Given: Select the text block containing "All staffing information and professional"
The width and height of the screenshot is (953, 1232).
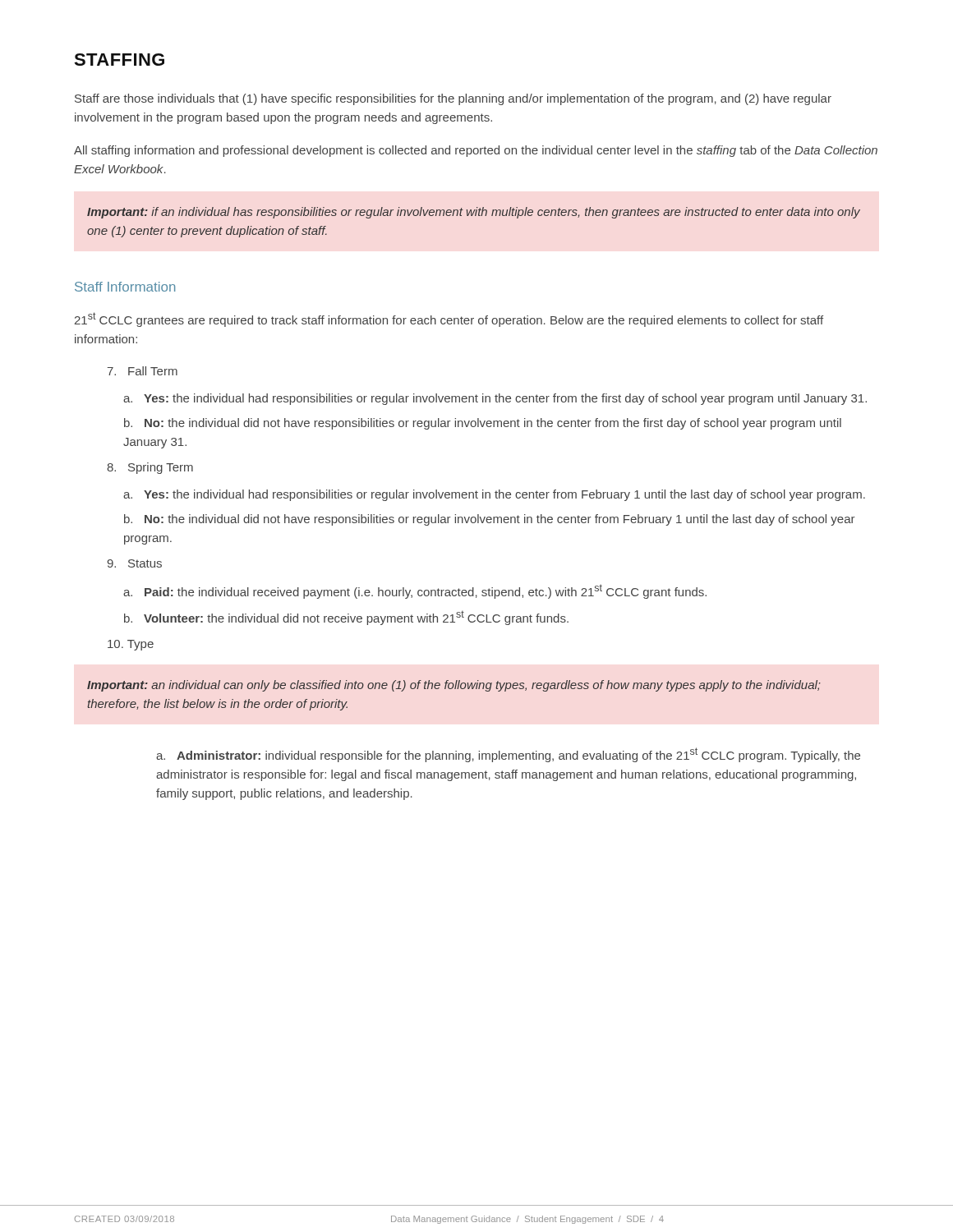Looking at the screenshot, I should click(x=476, y=159).
